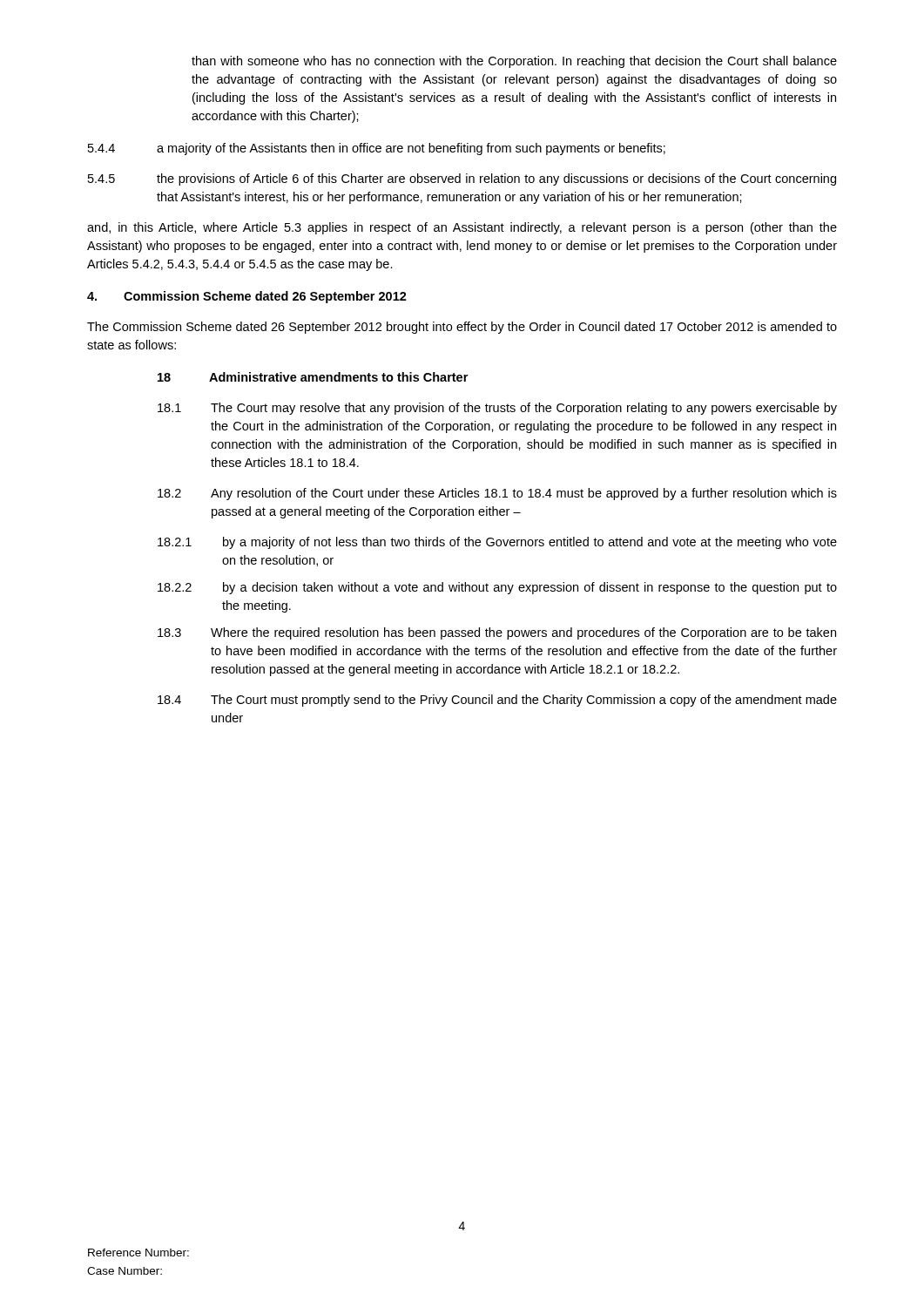924x1307 pixels.
Task: Find the passage starting "4 The Court must promptly"
Action: click(x=497, y=710)
